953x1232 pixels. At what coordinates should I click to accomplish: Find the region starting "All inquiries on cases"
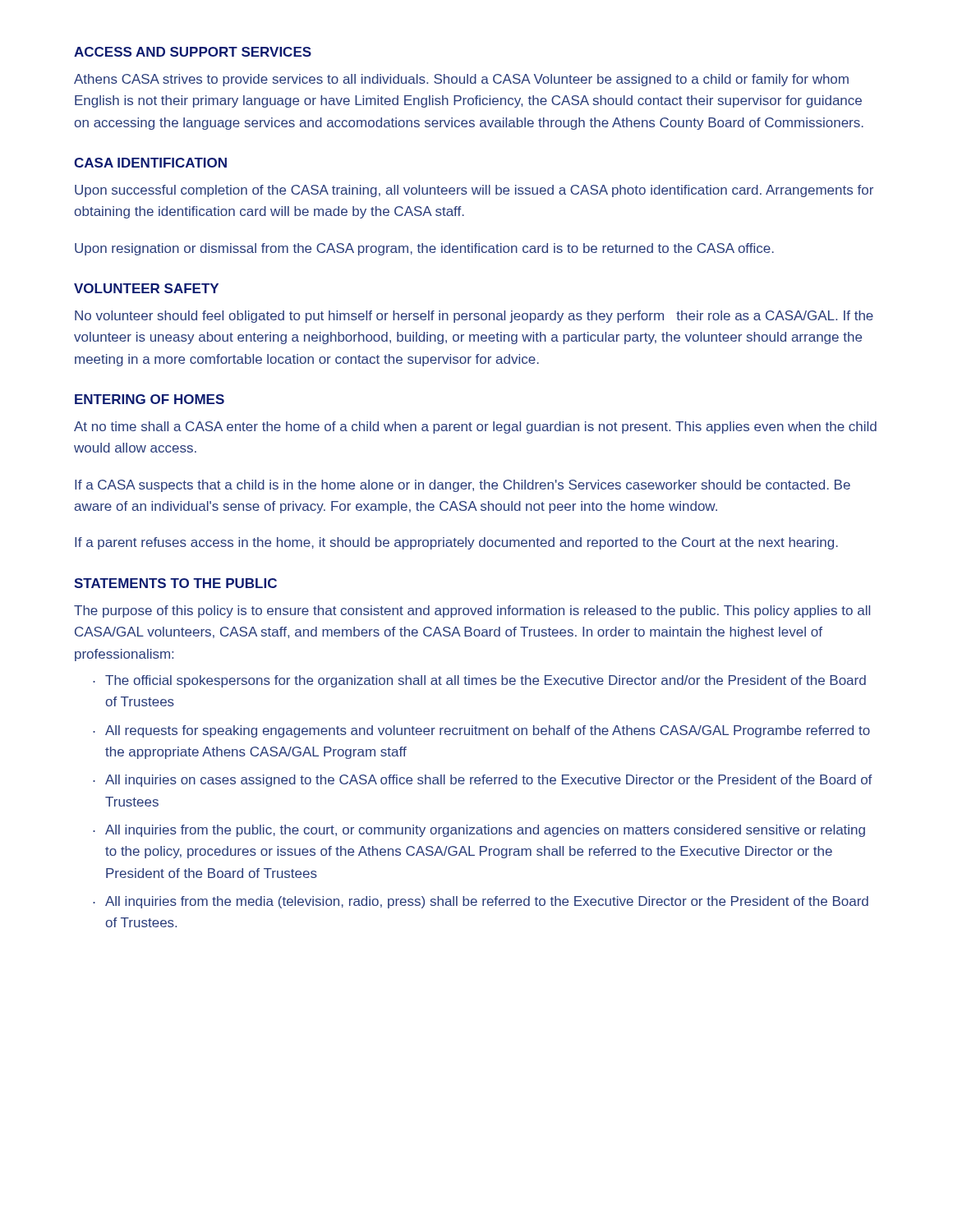coord(489,791)
